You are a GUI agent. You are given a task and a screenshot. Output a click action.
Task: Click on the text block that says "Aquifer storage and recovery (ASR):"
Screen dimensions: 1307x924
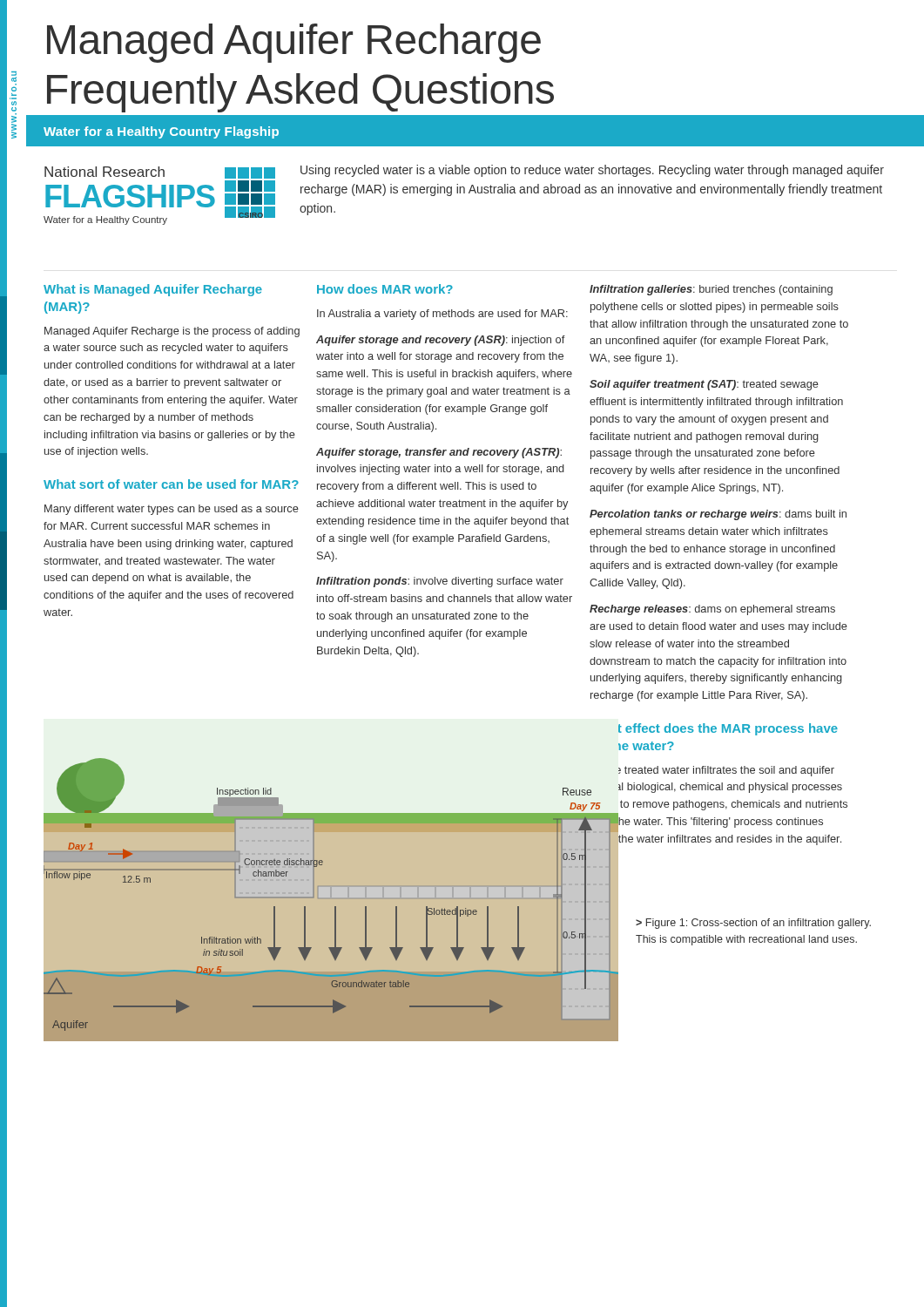click(444, 382)
